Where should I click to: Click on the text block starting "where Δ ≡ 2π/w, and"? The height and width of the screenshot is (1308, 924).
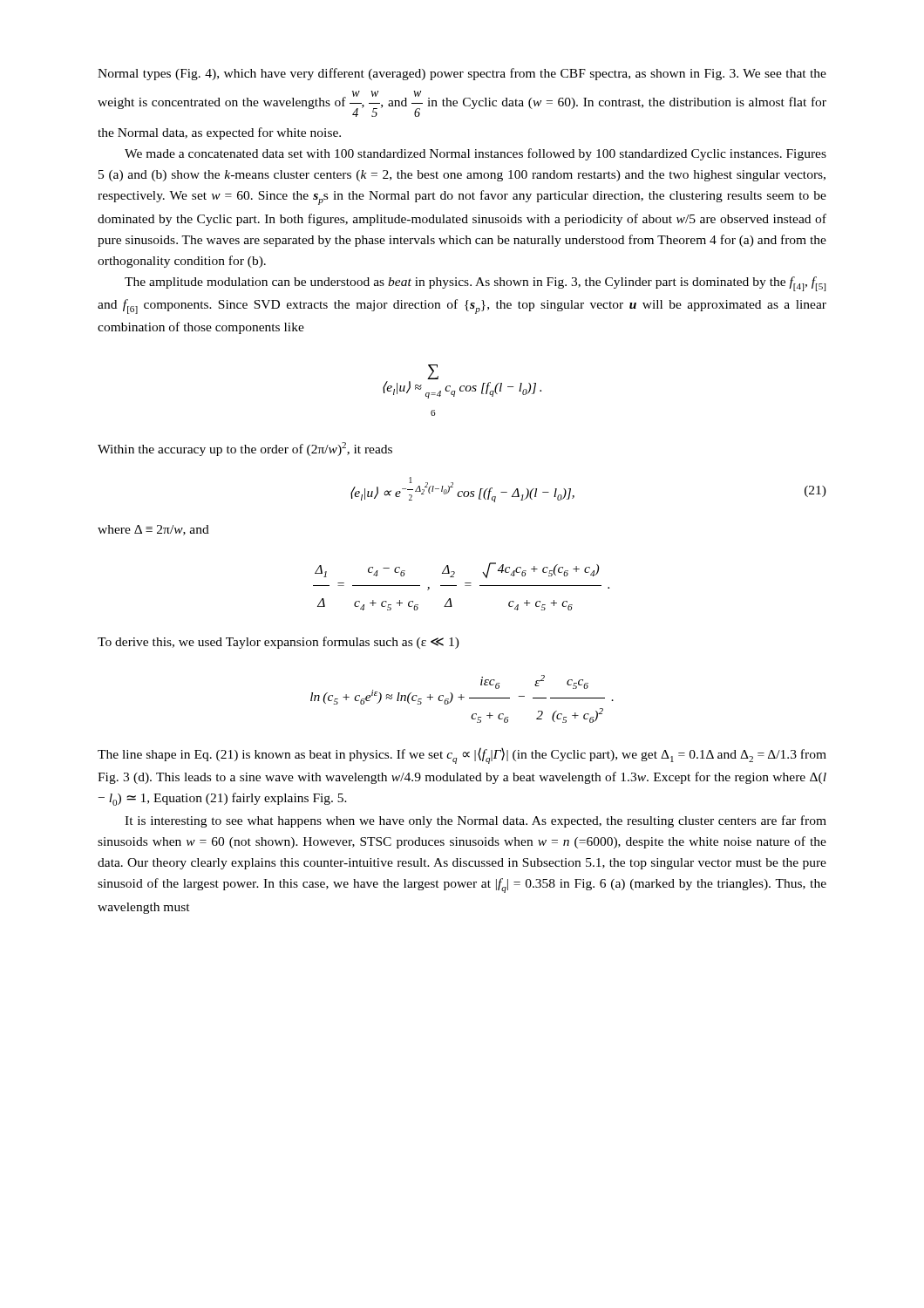[x=153, y=530]
